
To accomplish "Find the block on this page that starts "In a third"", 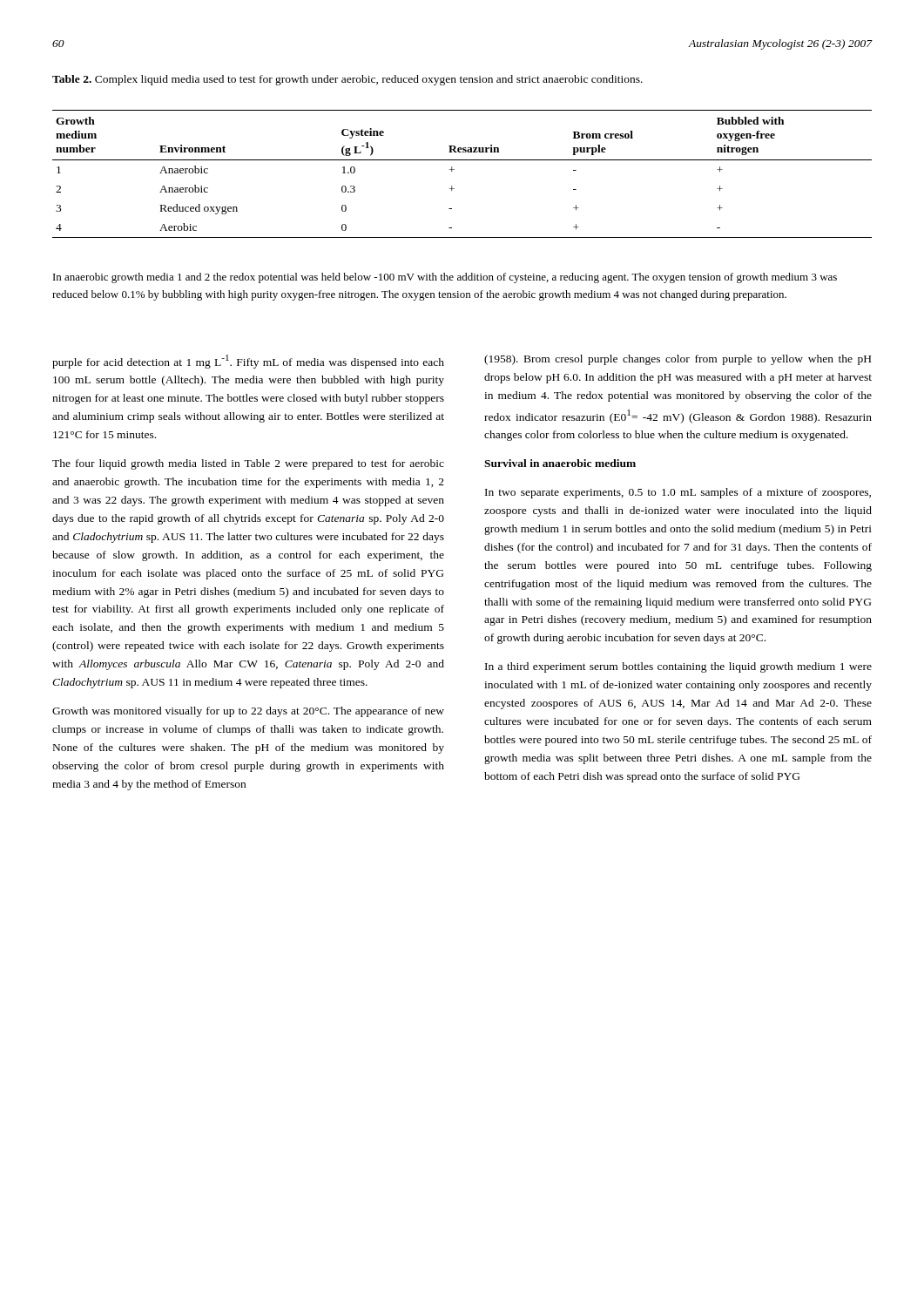I will [678, 722].
